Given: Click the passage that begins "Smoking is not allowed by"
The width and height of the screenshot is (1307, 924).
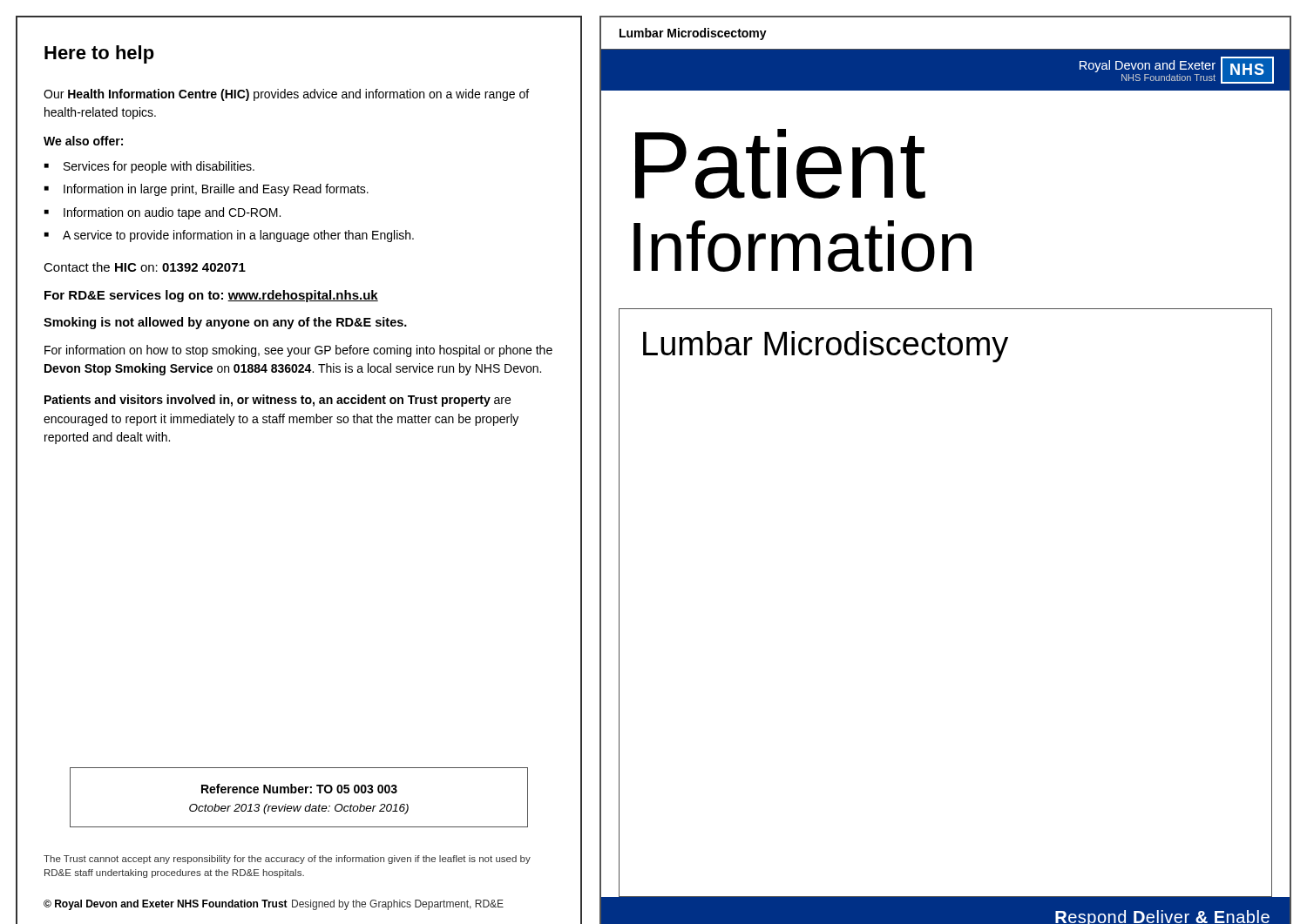Looking at the screenshot, I should coord(299,322).
